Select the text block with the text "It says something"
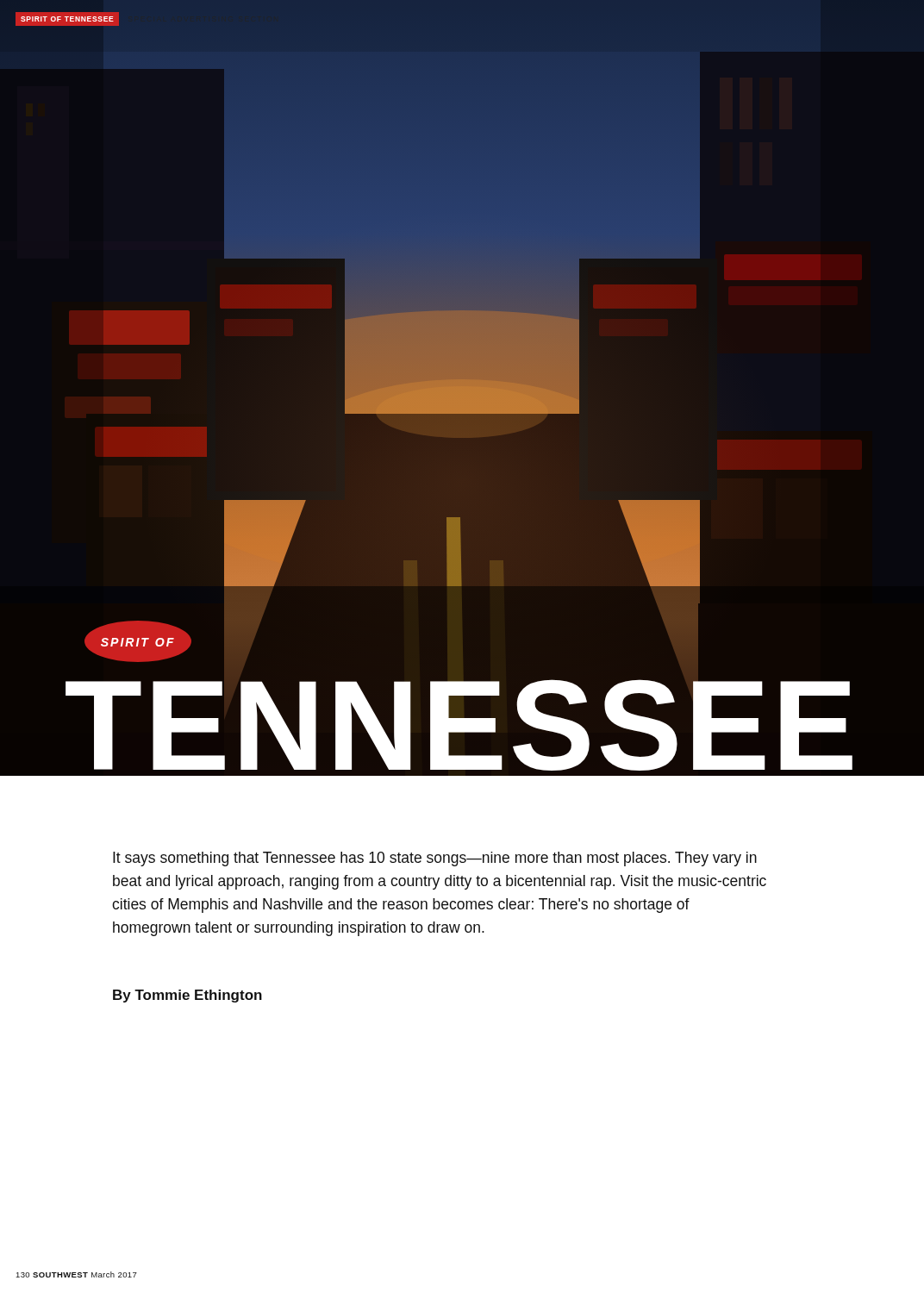This screenshot has height=1293, width=924. click(x=439, y=893)
